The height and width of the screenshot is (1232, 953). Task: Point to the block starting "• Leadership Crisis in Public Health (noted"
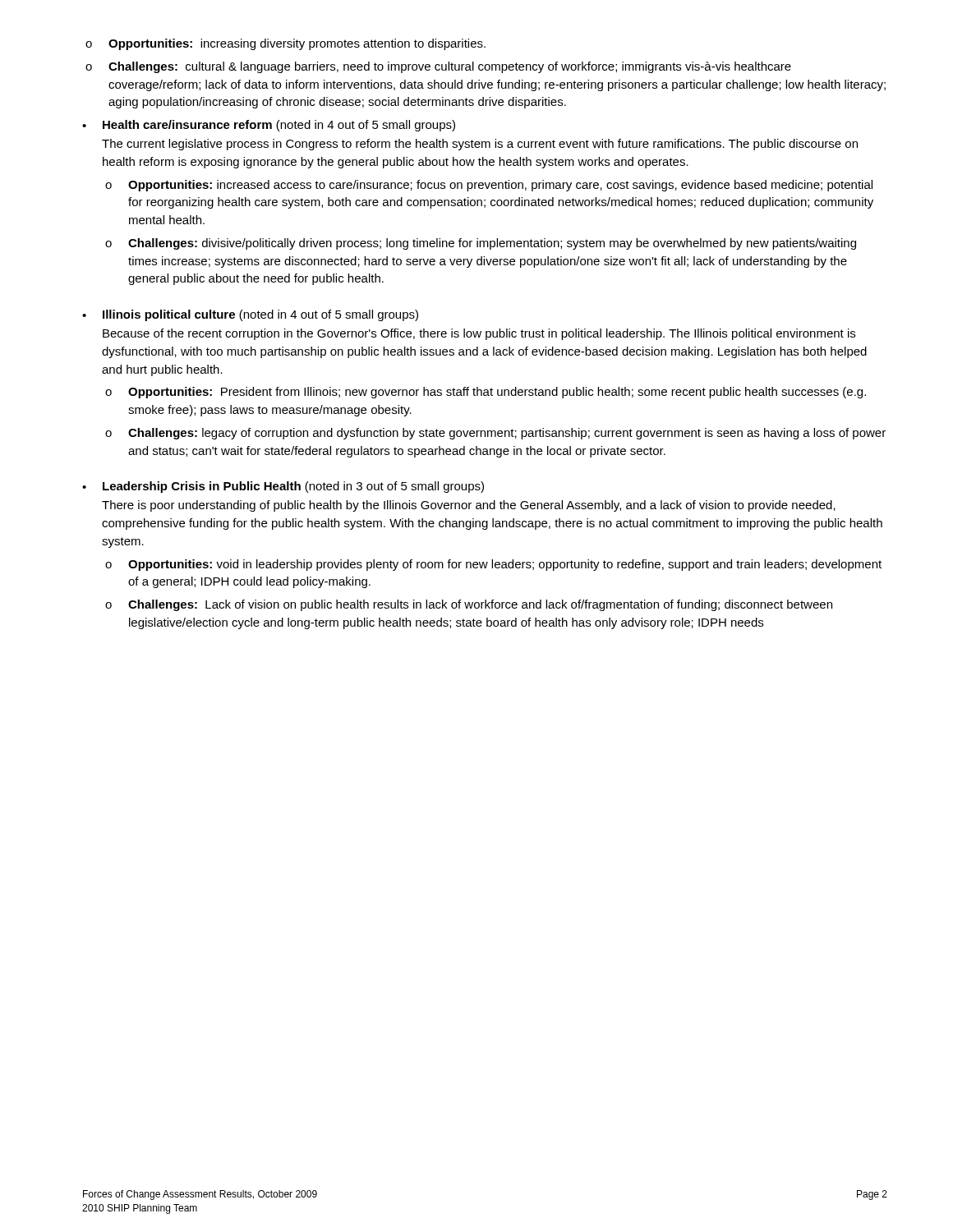pos(485,558)
